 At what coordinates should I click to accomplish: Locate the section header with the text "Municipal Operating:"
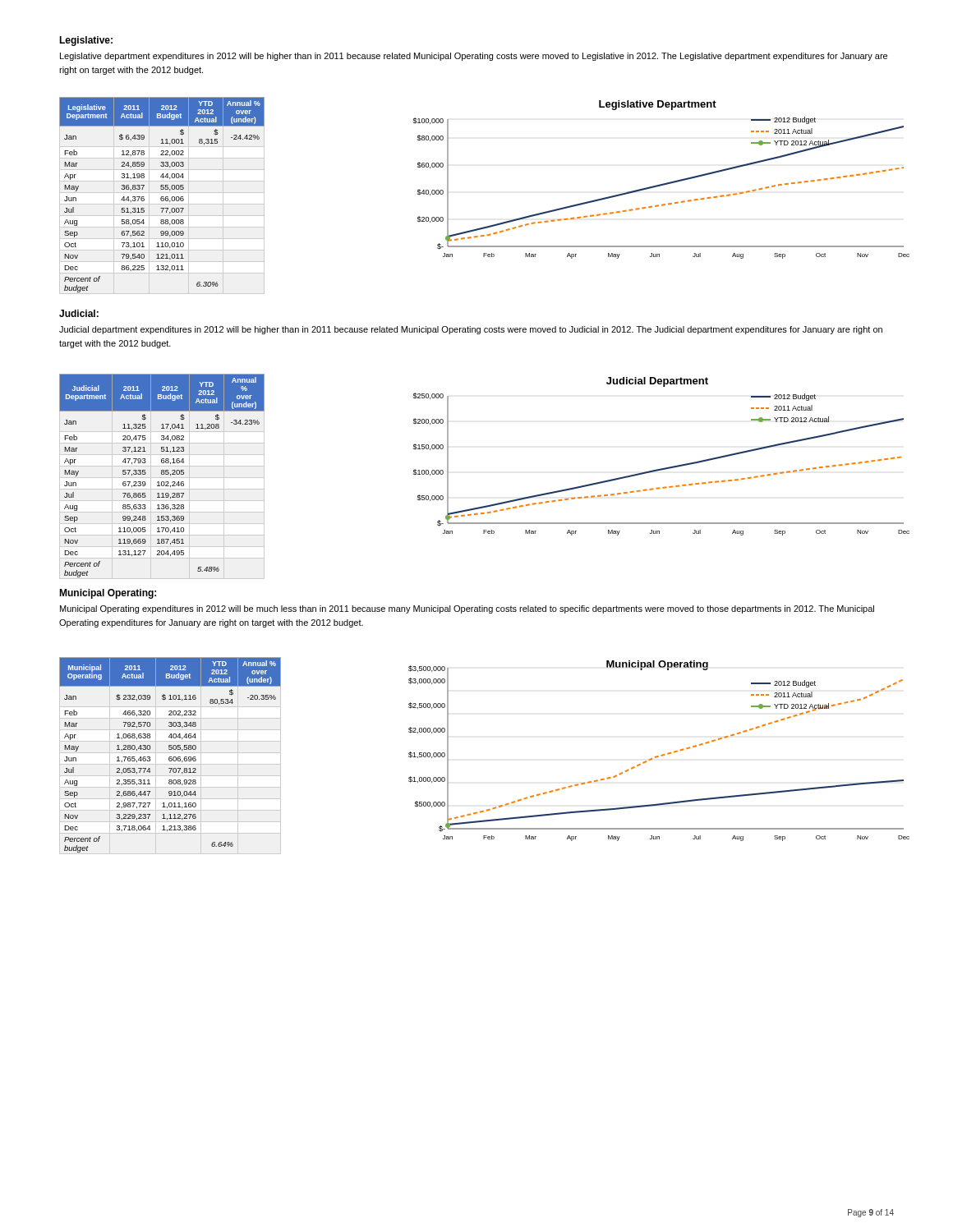pyautogui.click(x=108, y=593)
